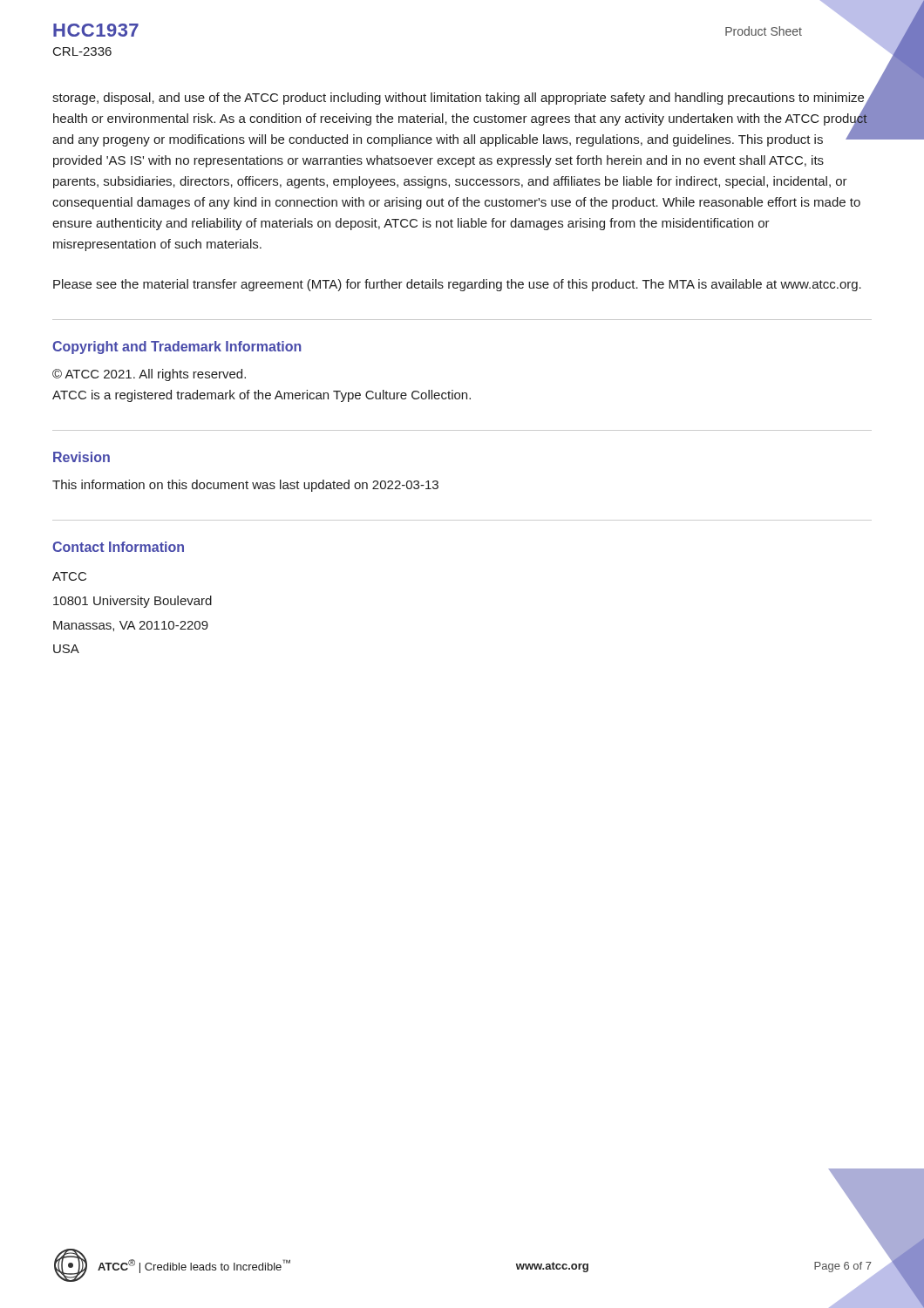924x1308 pixels.
Task: Where does it say "Contact Information"?
Action: pos(119,547)
